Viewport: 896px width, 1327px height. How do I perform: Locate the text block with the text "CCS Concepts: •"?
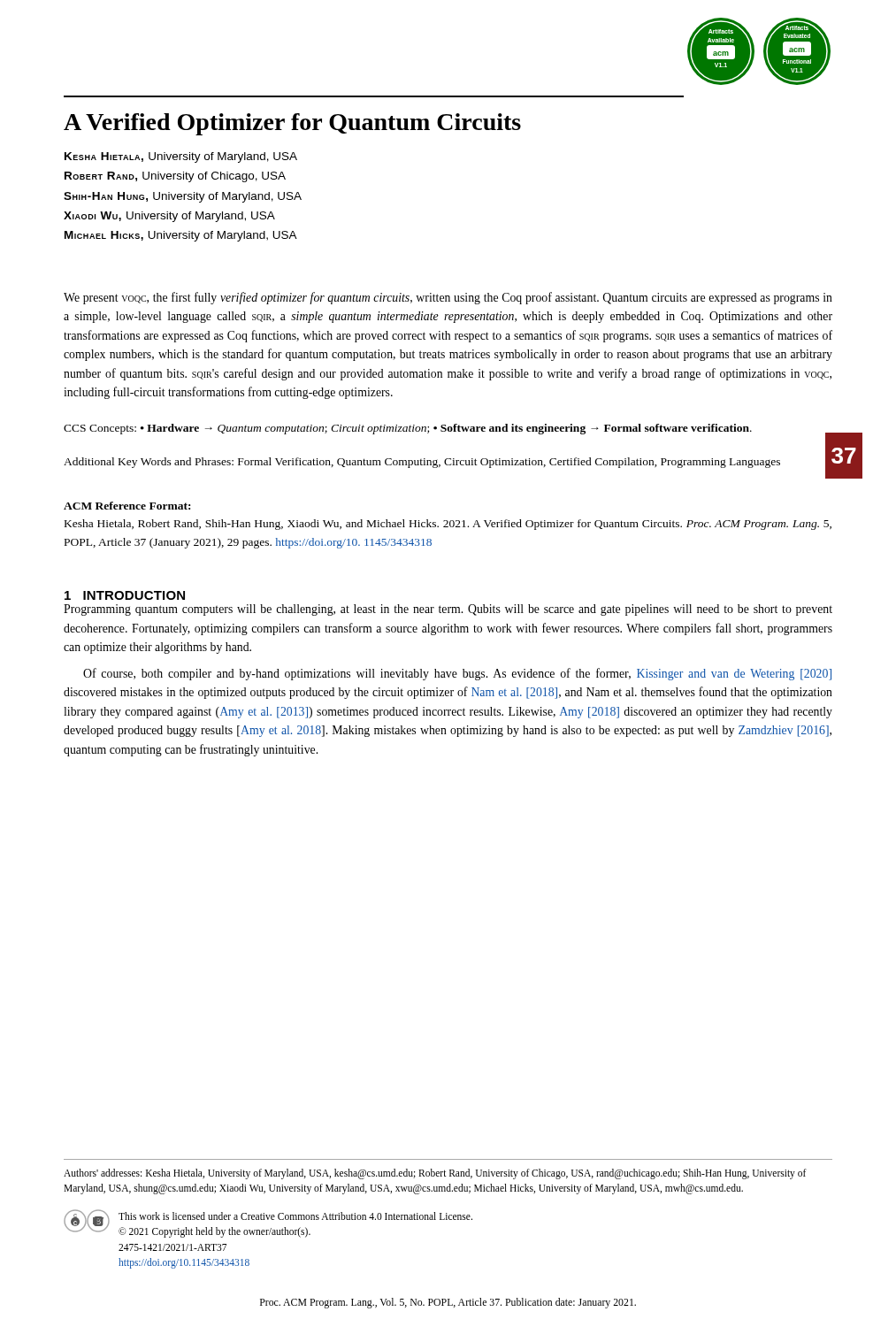coord(408,428)
